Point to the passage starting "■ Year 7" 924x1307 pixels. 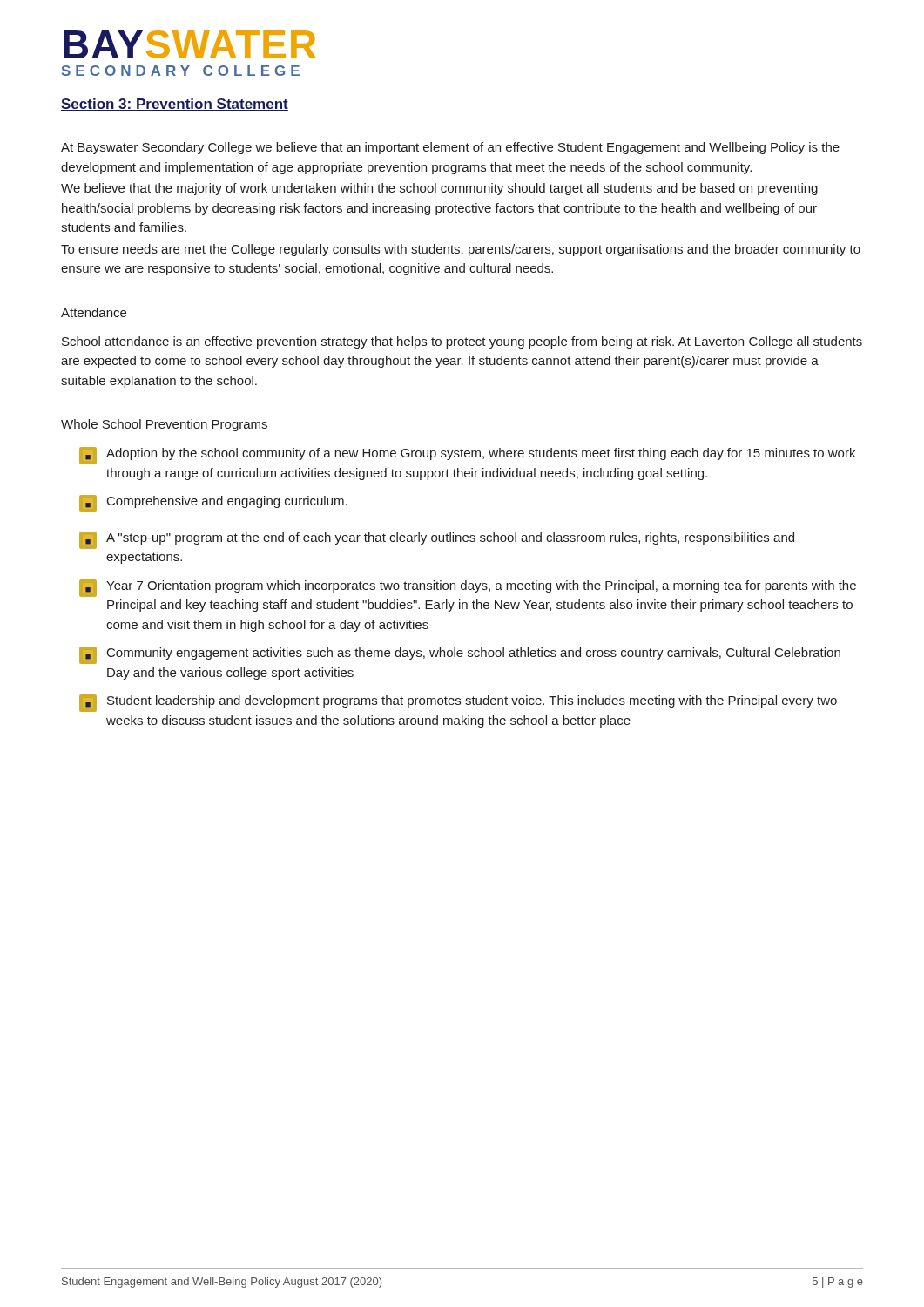click(x=471, y=605)
